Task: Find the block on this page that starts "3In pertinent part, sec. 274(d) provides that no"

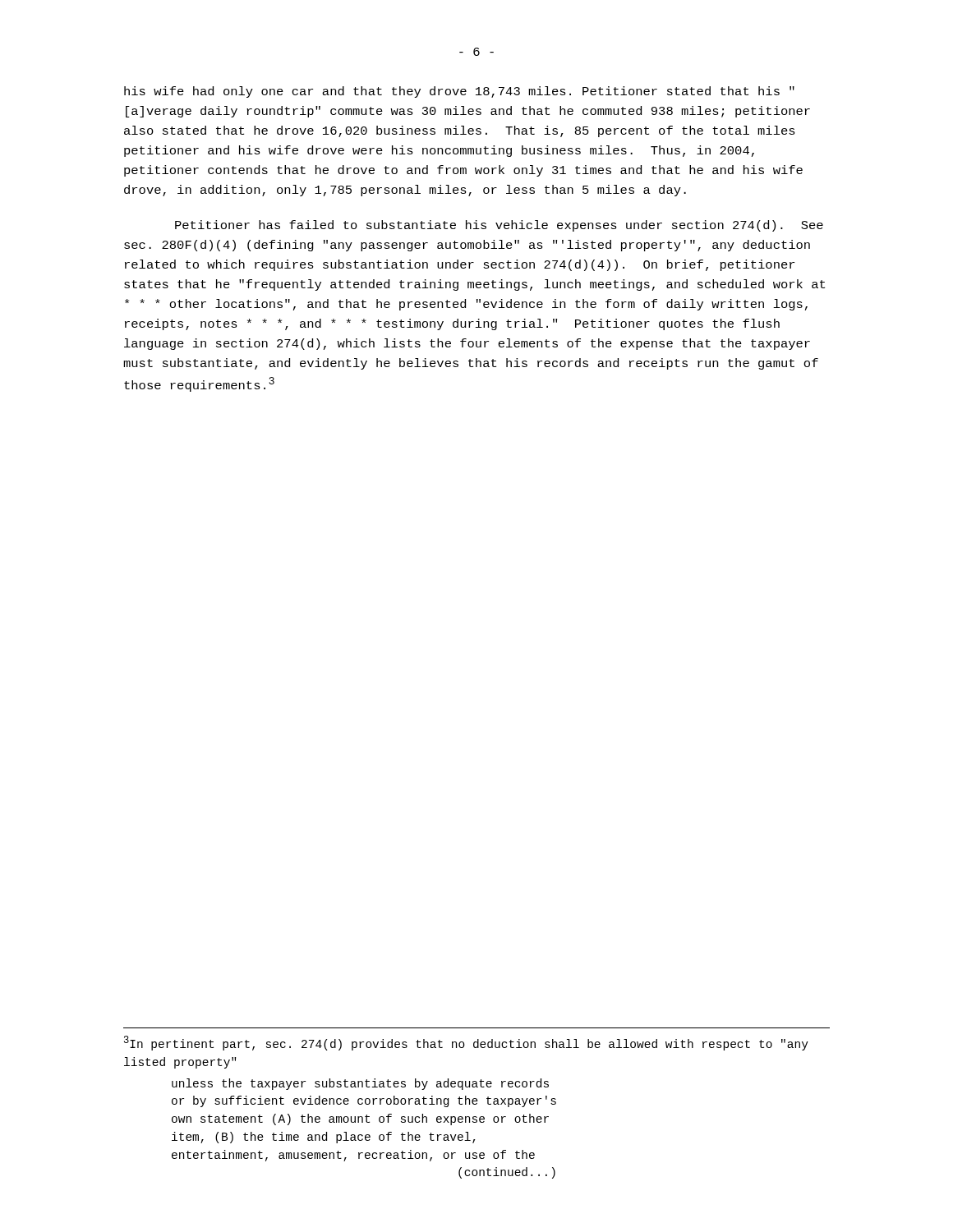Action: [476, 1108]
